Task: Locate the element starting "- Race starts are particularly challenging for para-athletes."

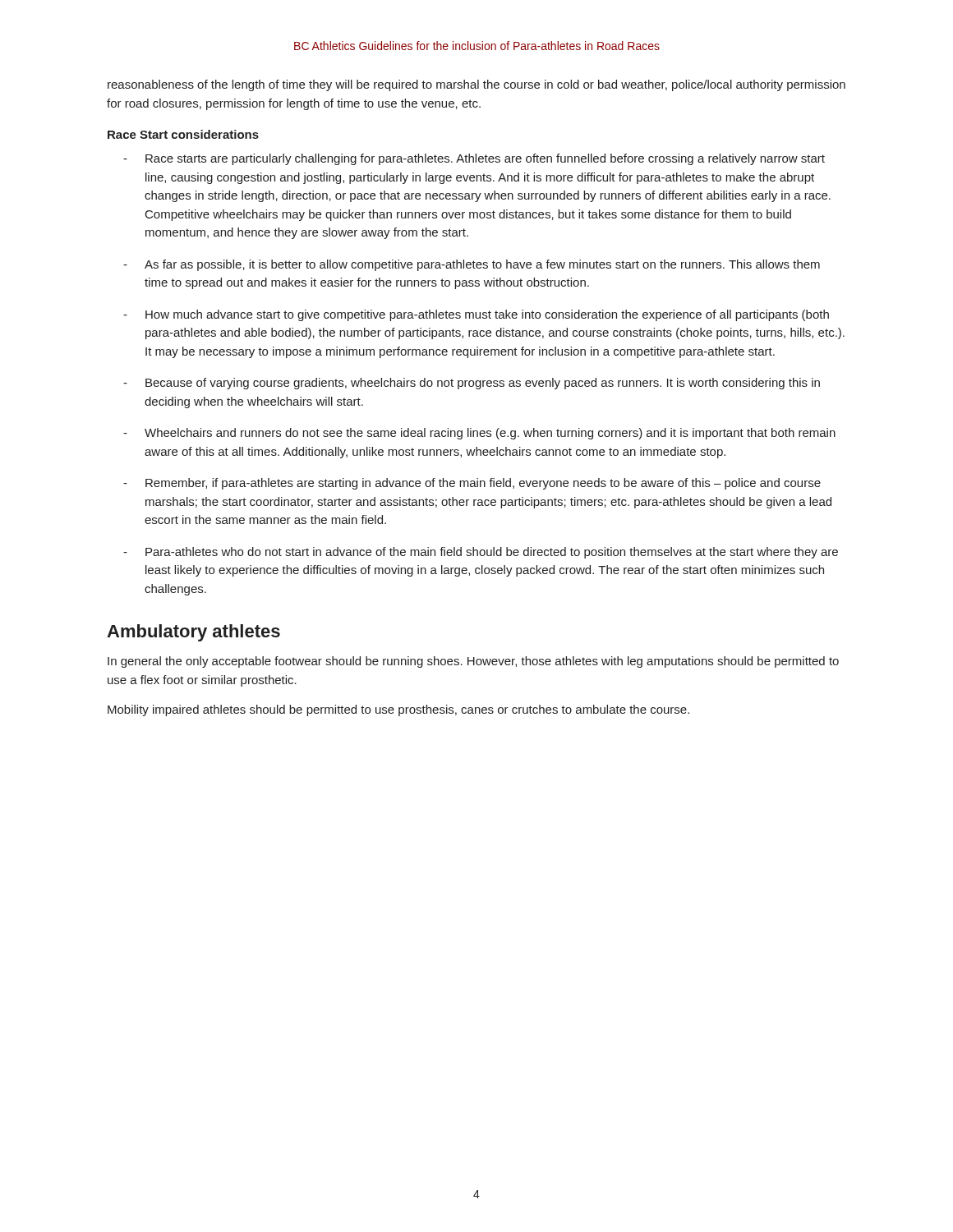Action: 485,196
